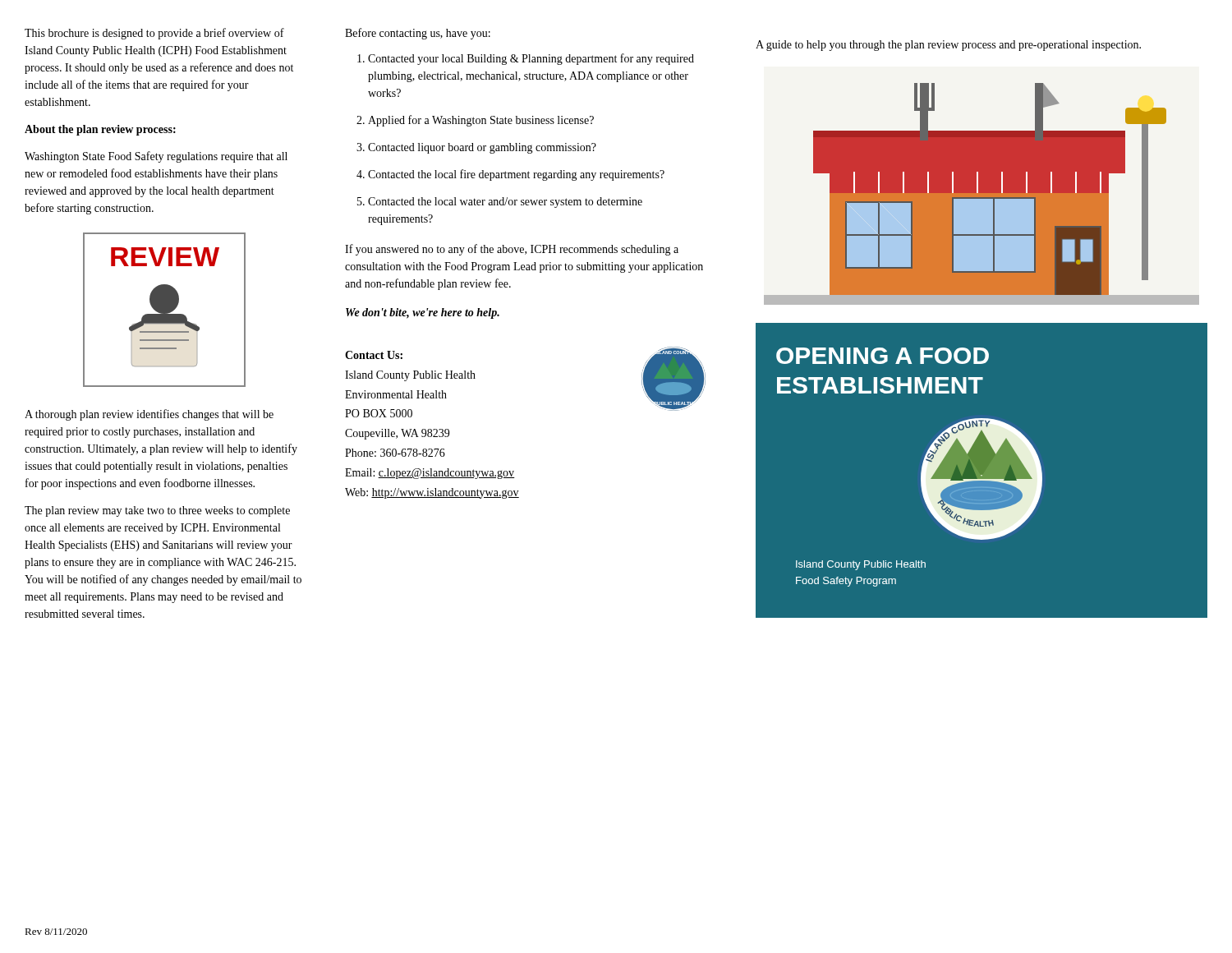The width and height of the screenshot is (1232, 953).
Task: Point to the element starting "This brochure is designed to provide a"
Action: [164, 68]
